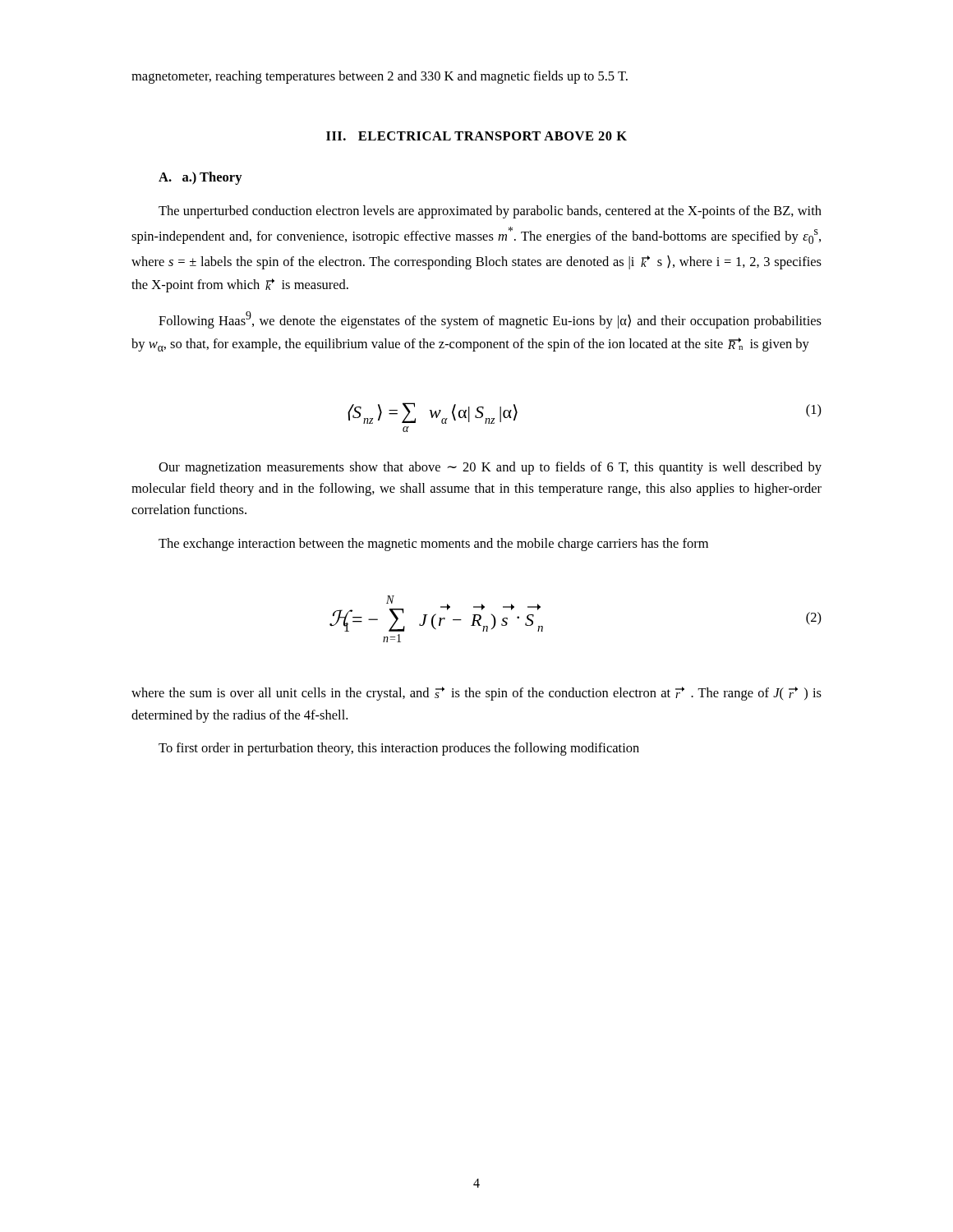
Task: Find the text block containing "The unperturbed conduction electron levels are approximated"
Action: tap(476, 248)
